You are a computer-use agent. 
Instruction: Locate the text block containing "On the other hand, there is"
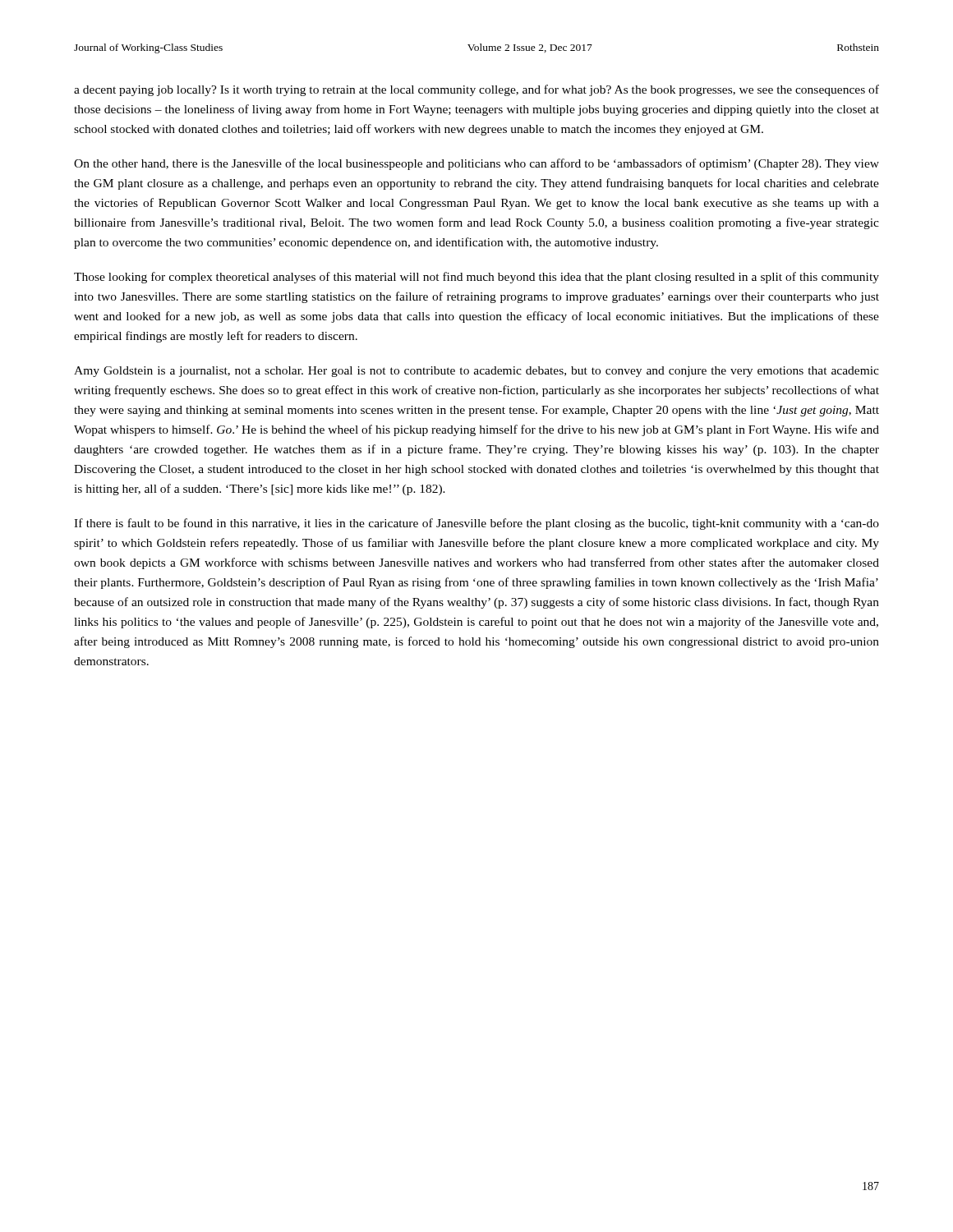click(x=476, y=202)
